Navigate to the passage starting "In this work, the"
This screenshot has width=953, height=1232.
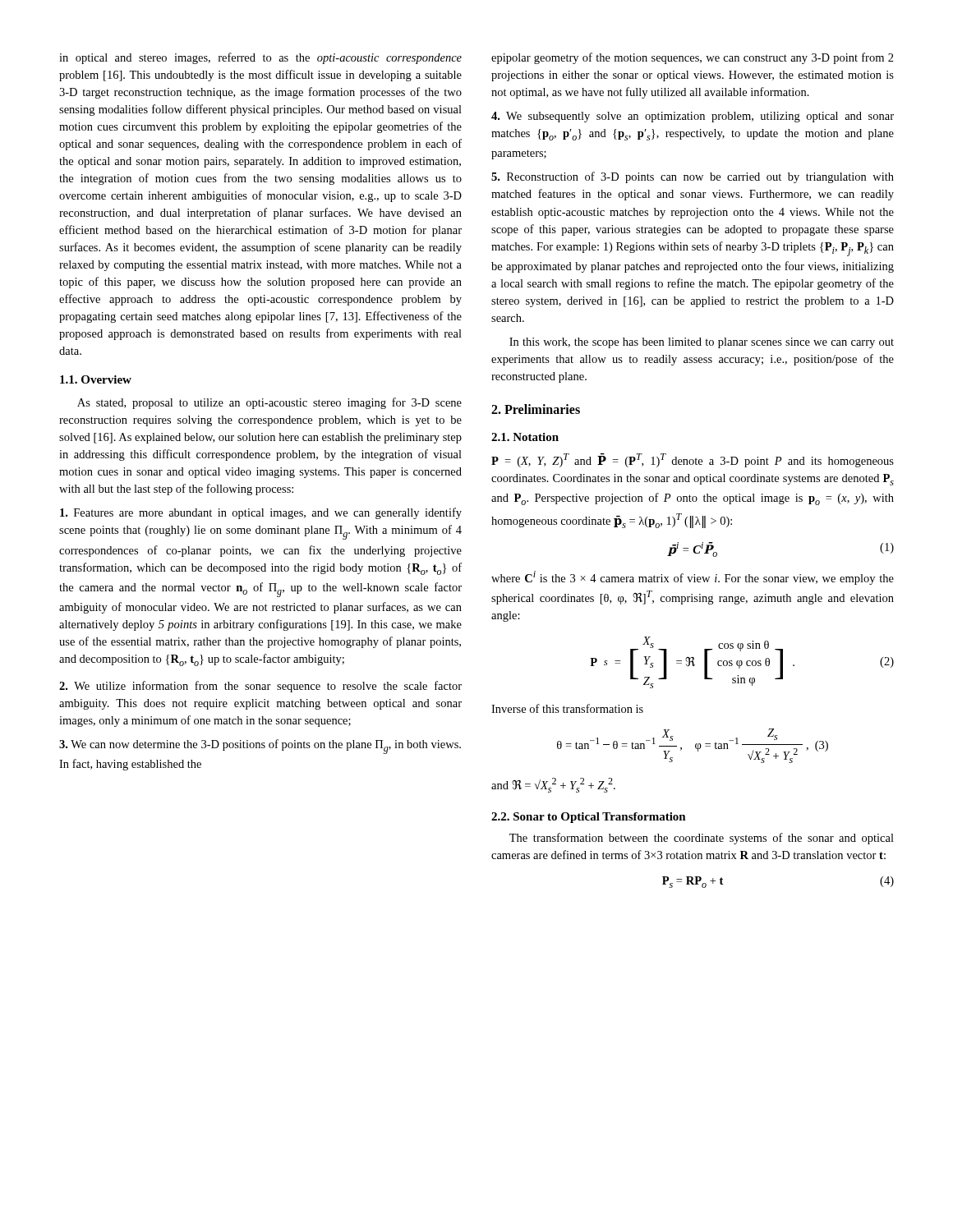pos(693,359)
